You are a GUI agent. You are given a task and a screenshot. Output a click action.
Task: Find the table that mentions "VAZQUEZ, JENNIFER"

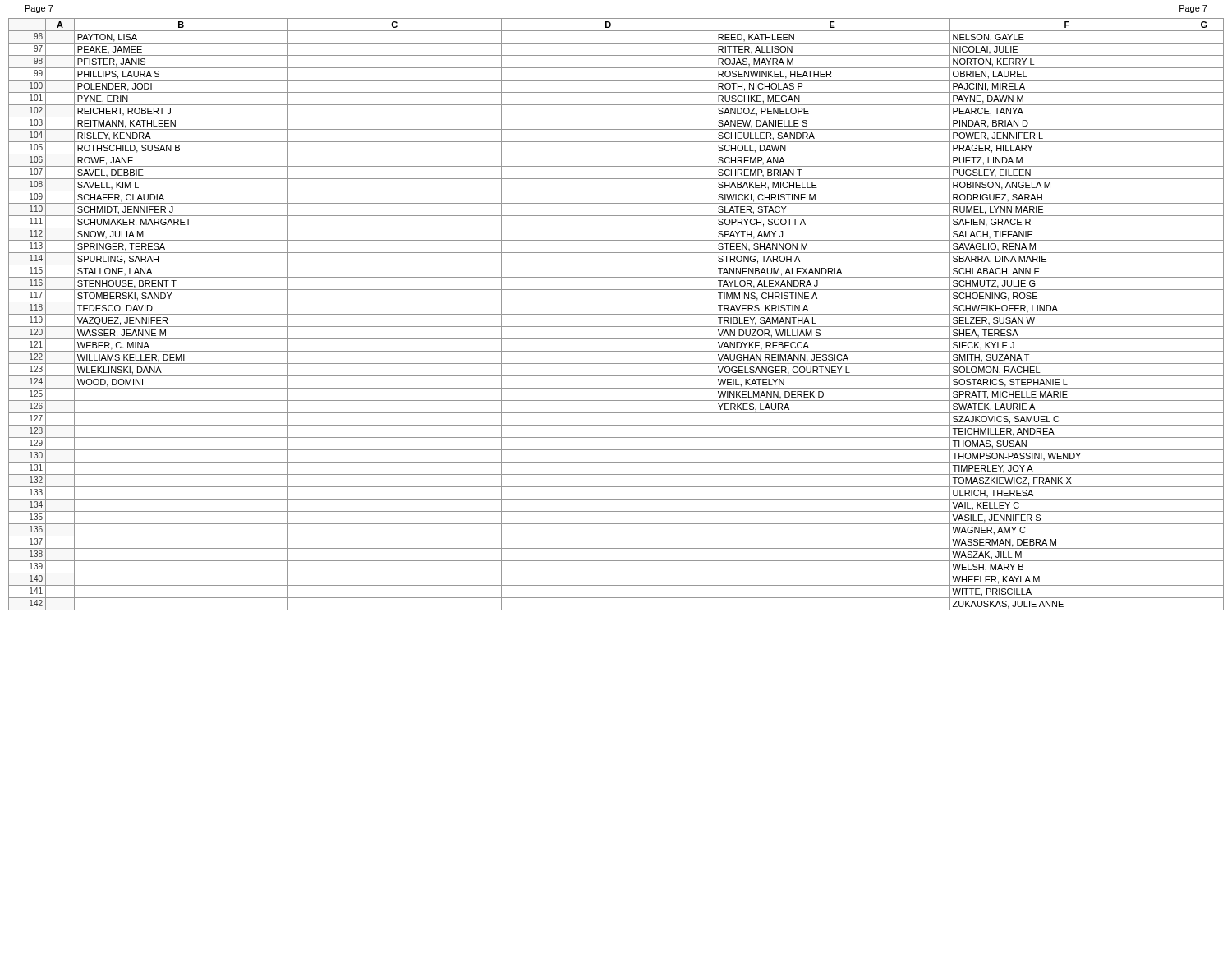616,485
